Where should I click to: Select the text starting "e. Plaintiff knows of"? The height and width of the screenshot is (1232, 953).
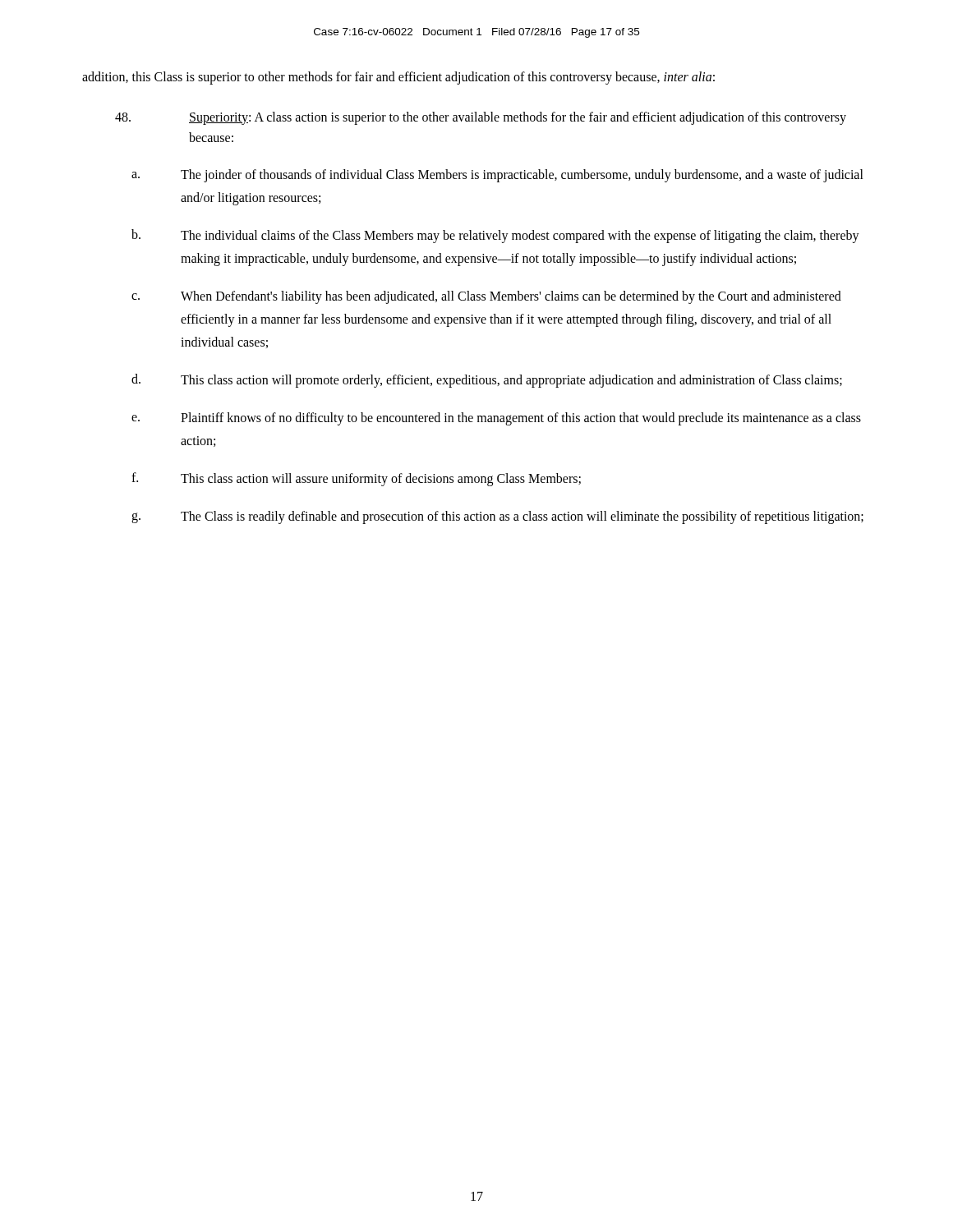pos(476,429)
